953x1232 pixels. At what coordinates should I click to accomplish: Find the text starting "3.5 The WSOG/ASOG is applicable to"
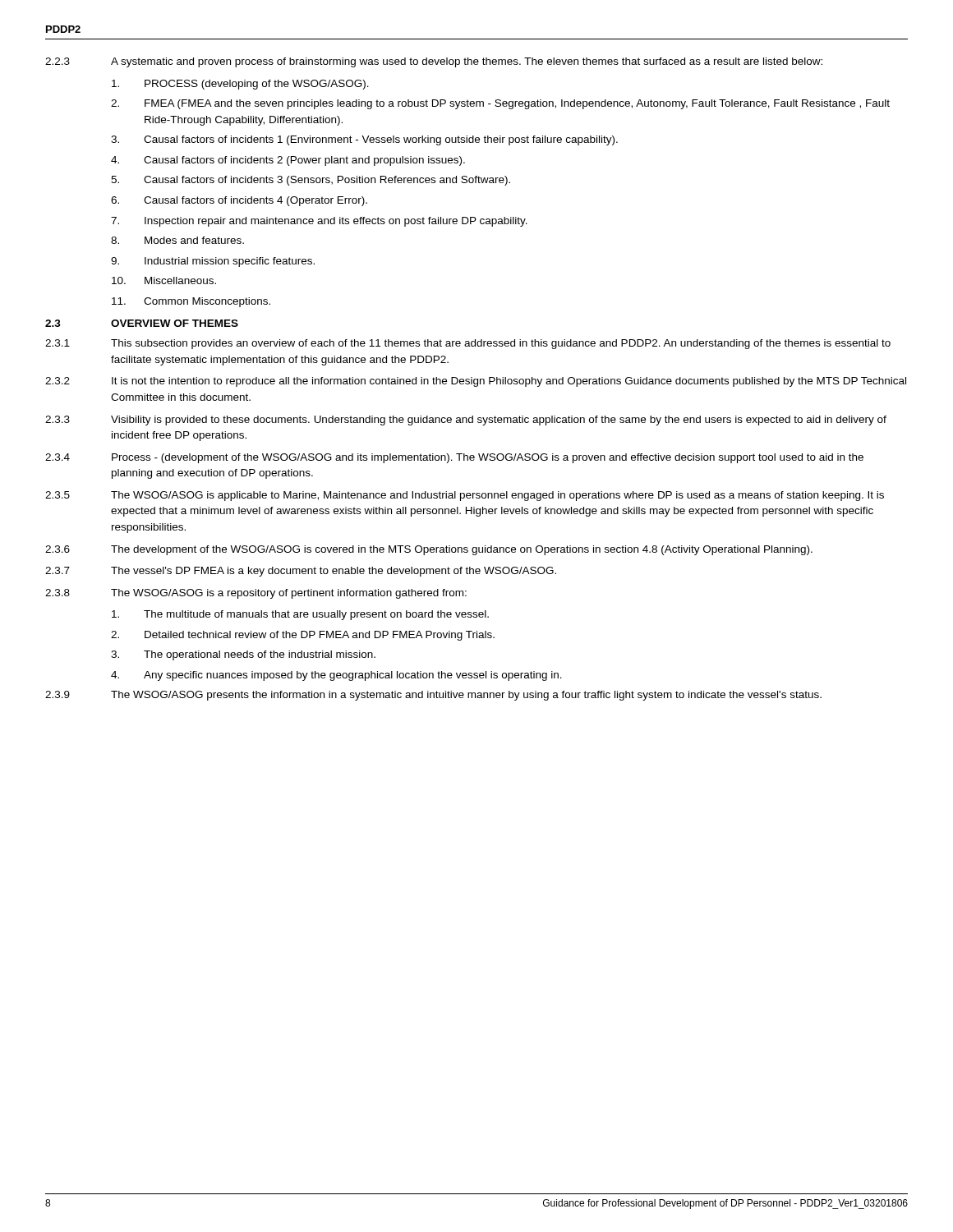(476, 511)
